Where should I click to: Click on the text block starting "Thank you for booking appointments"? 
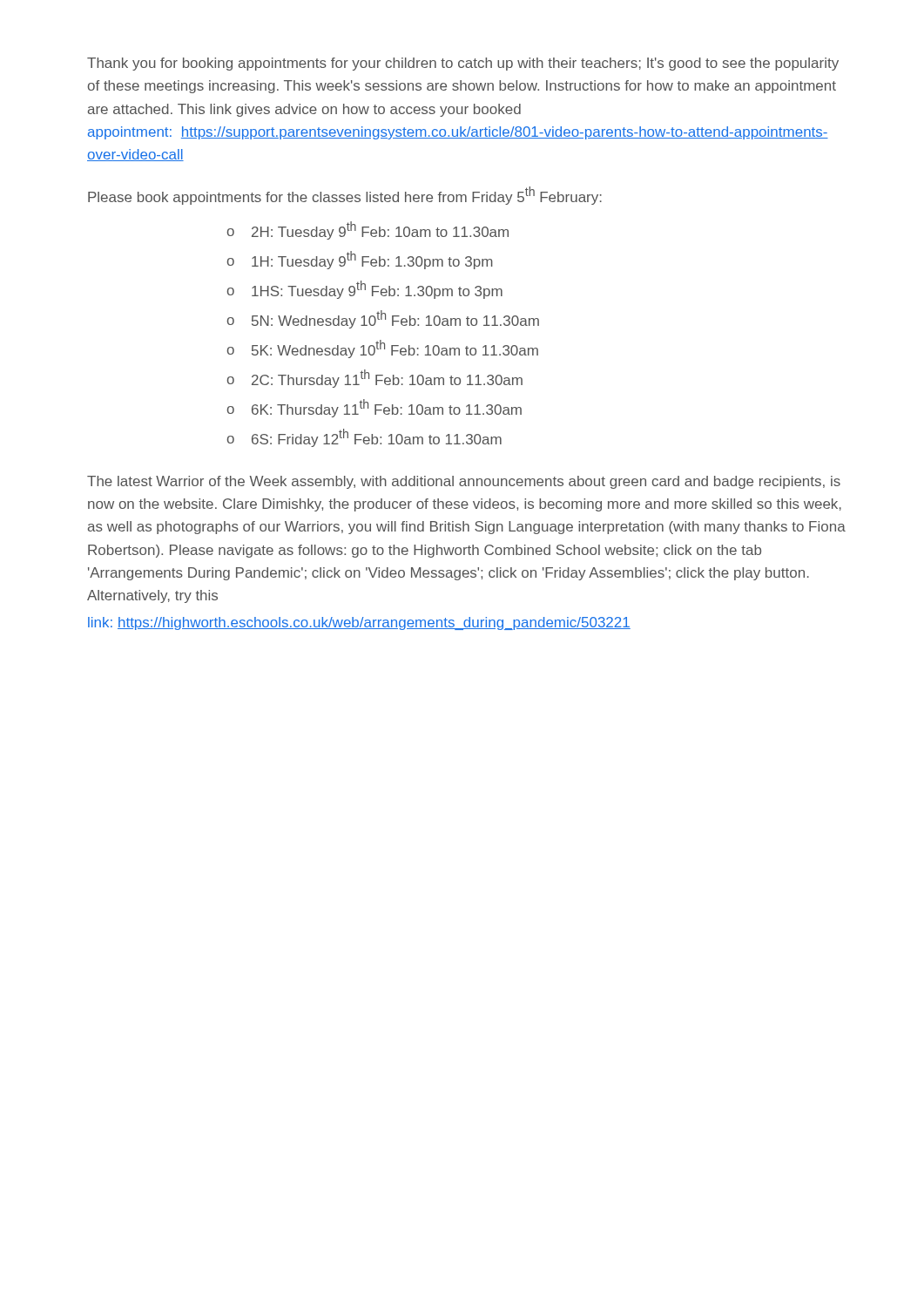(463, 86)
